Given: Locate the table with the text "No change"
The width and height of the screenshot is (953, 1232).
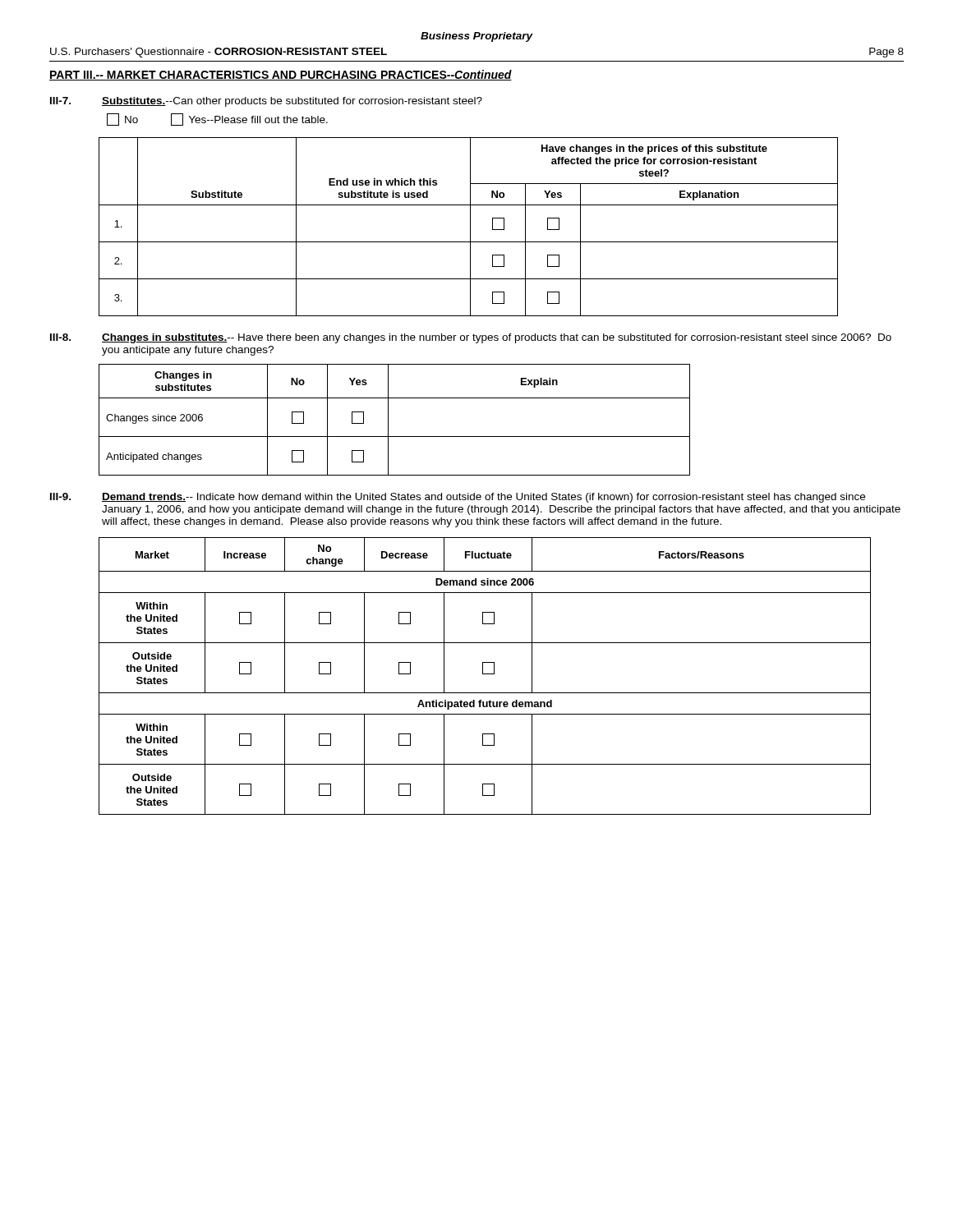Looking at the screenshot, I should coord(501,676).
